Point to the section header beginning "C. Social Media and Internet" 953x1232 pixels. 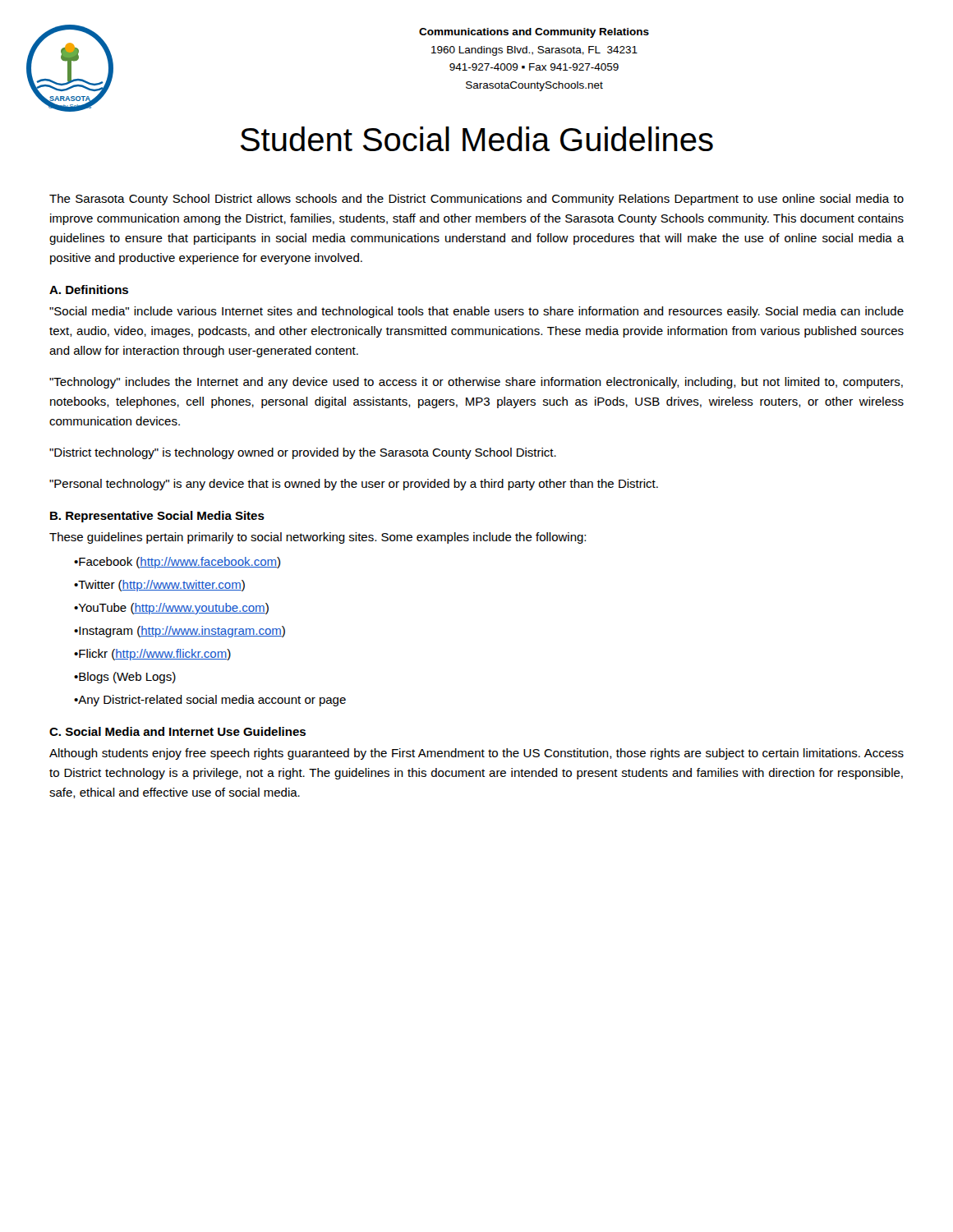coord(178,731)
